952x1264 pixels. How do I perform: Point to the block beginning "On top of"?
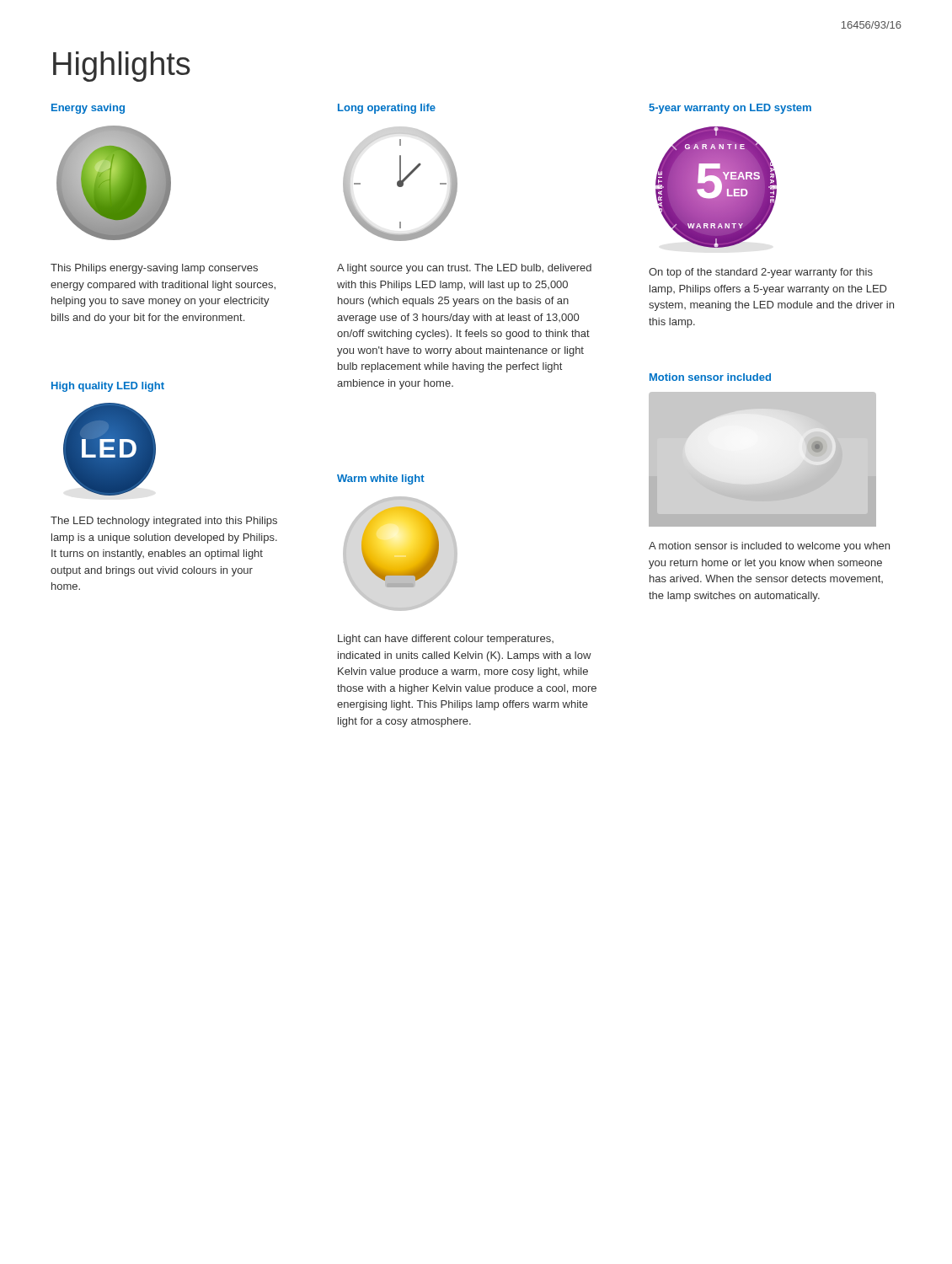(772, 296)
